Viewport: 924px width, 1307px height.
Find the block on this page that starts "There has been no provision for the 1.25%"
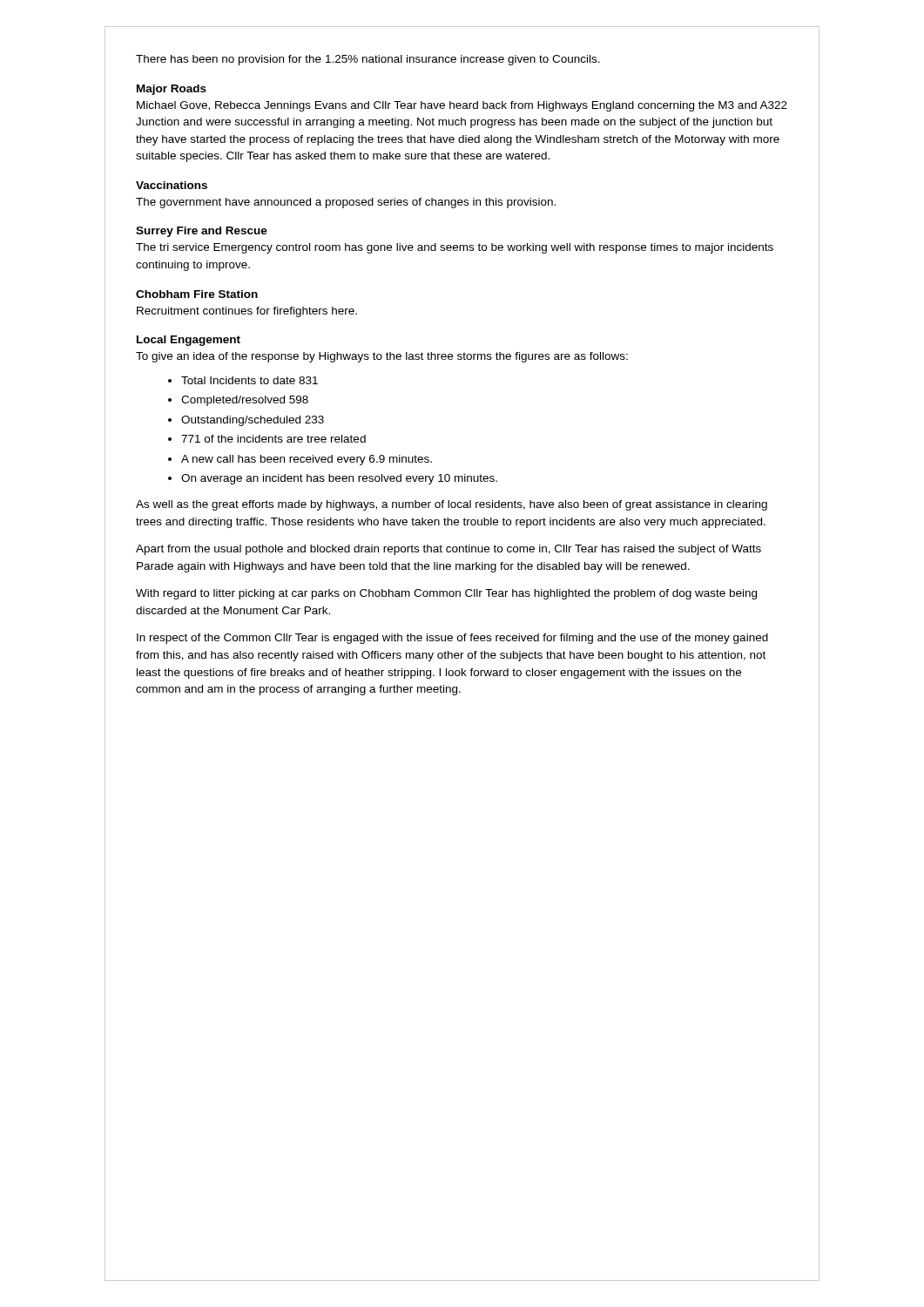[368, 59]
